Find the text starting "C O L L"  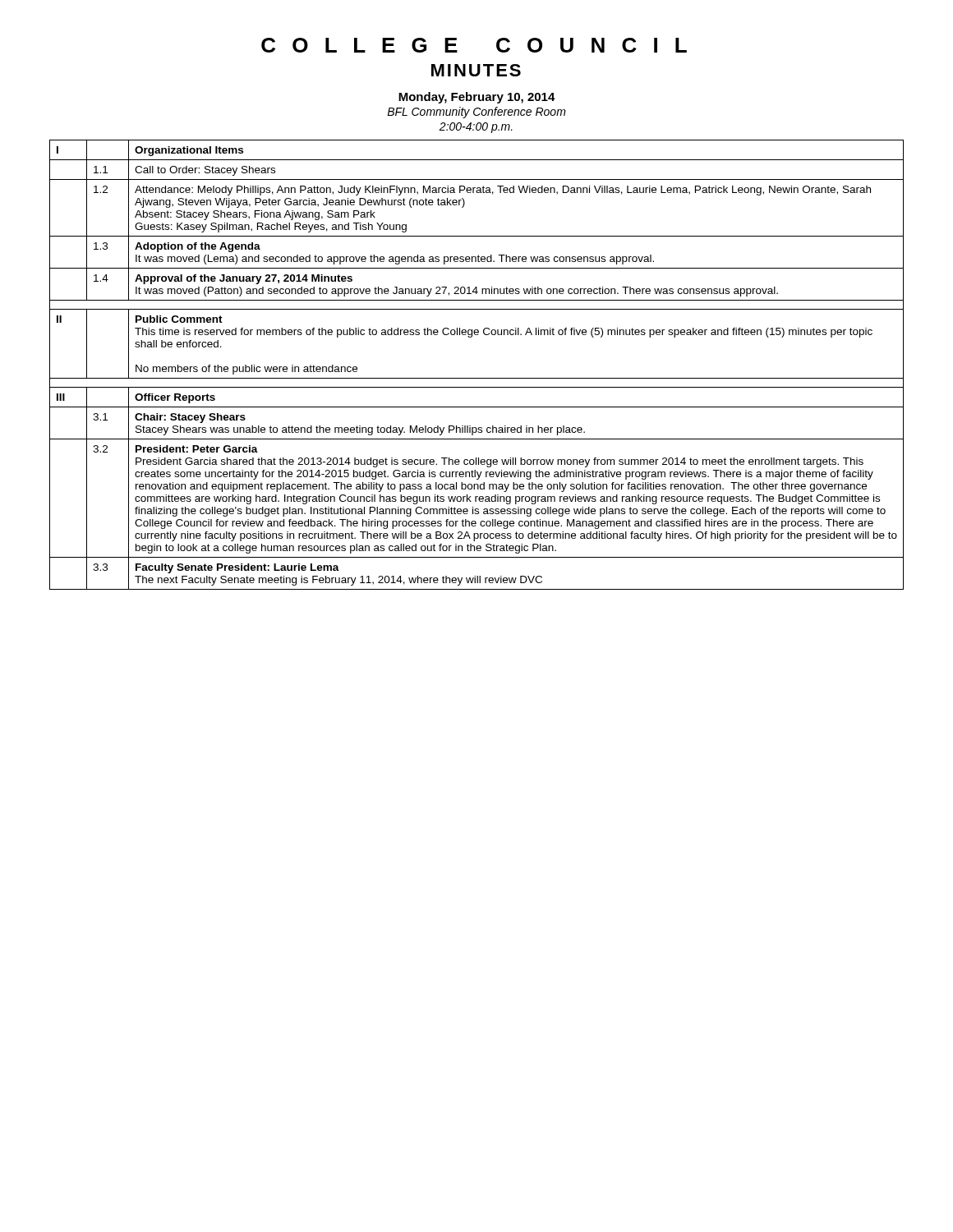(476, 57)
